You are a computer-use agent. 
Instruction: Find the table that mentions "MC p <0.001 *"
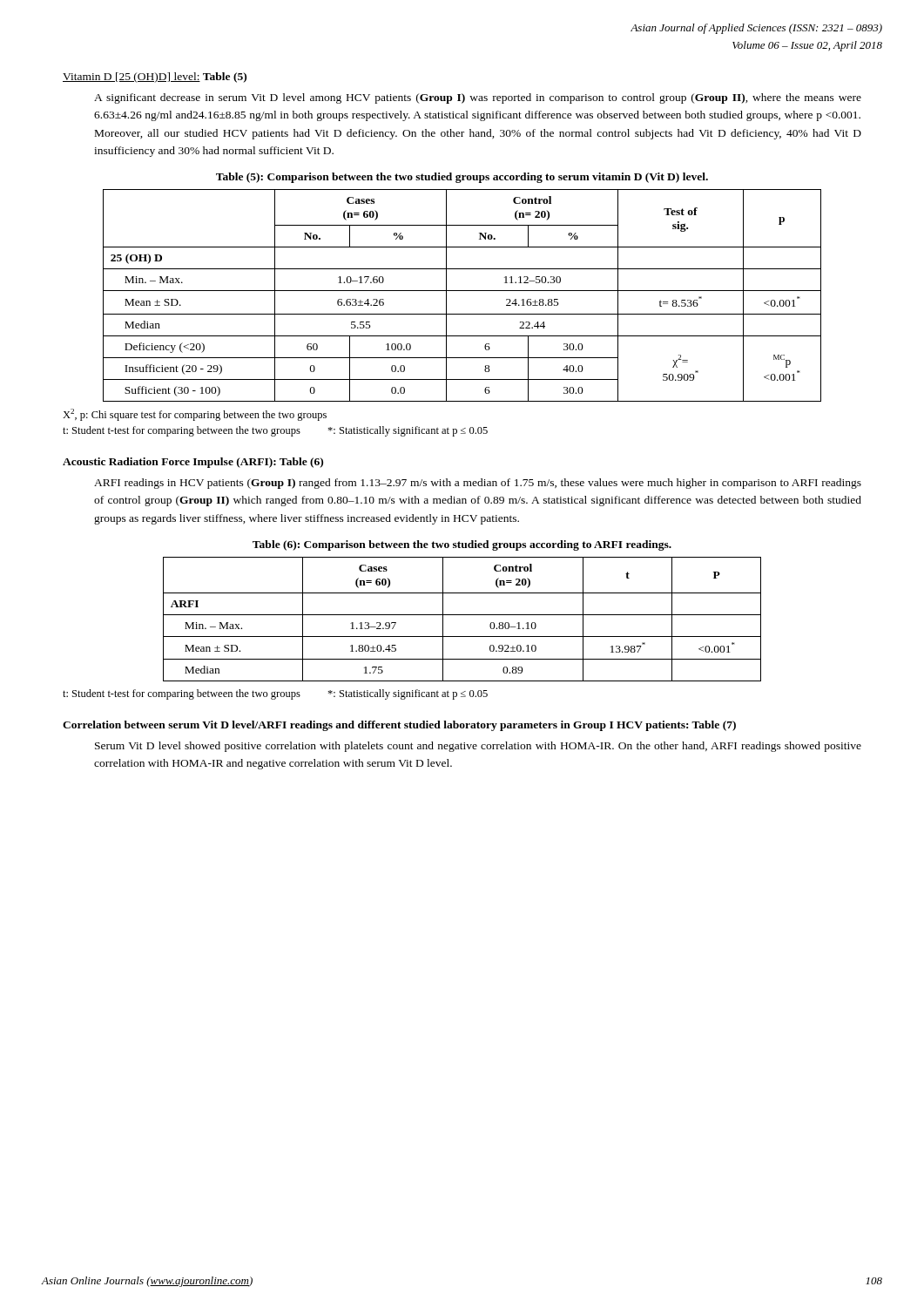click(462, 295)
